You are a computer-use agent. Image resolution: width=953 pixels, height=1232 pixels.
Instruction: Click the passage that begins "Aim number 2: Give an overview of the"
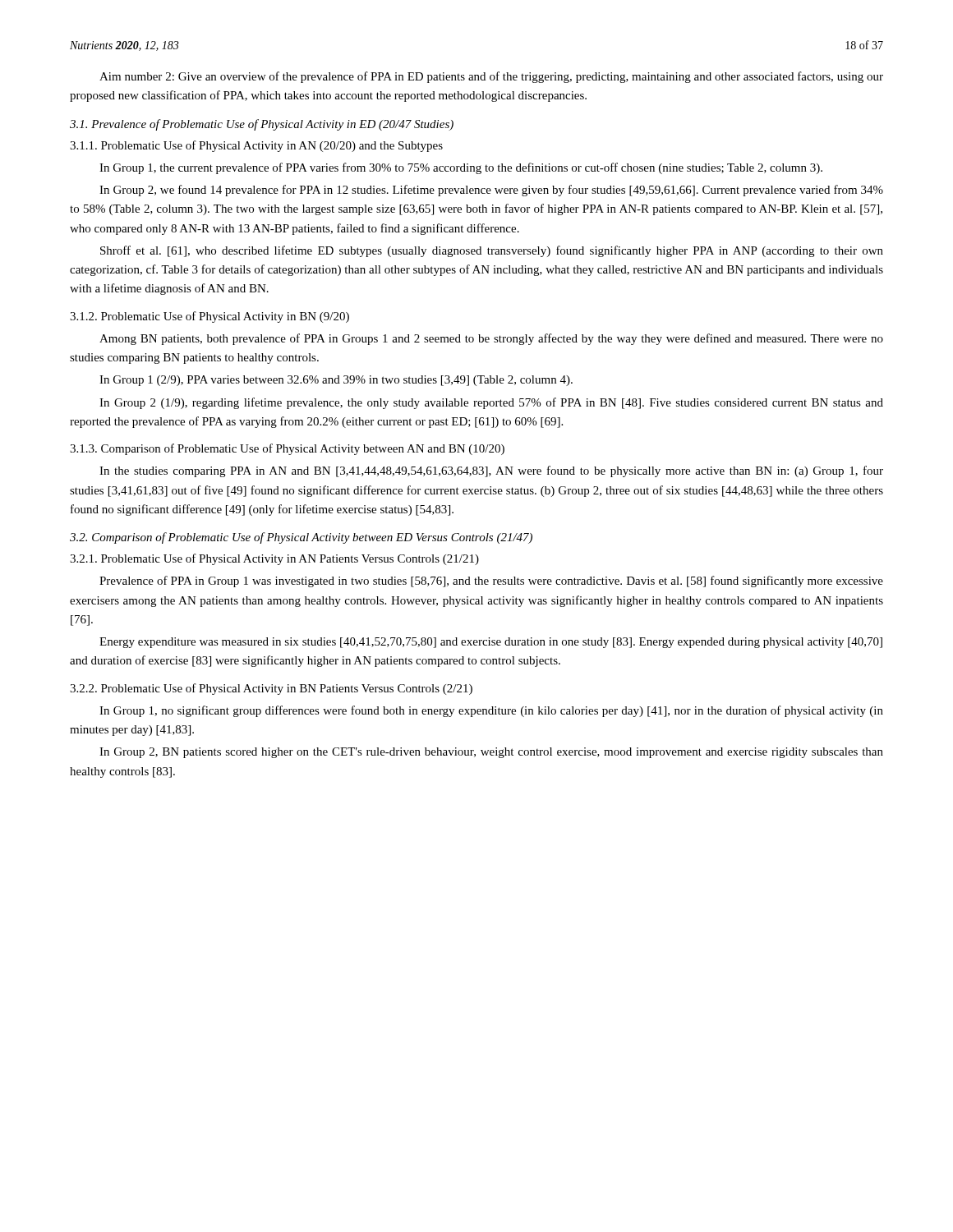[x=476, y=86]
